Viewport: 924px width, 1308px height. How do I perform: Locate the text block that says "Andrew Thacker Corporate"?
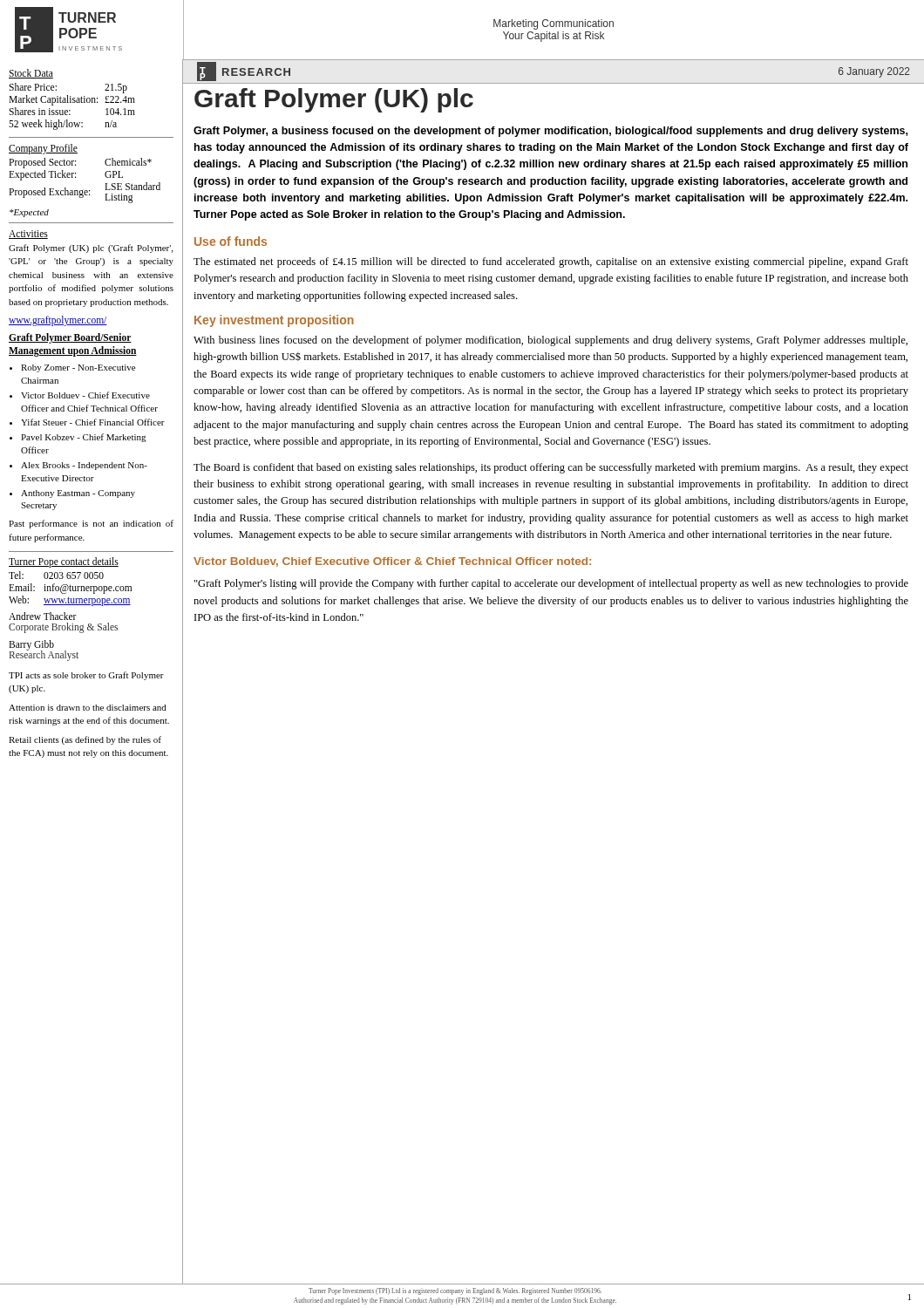pyautogui.click(x=91, y=622)
